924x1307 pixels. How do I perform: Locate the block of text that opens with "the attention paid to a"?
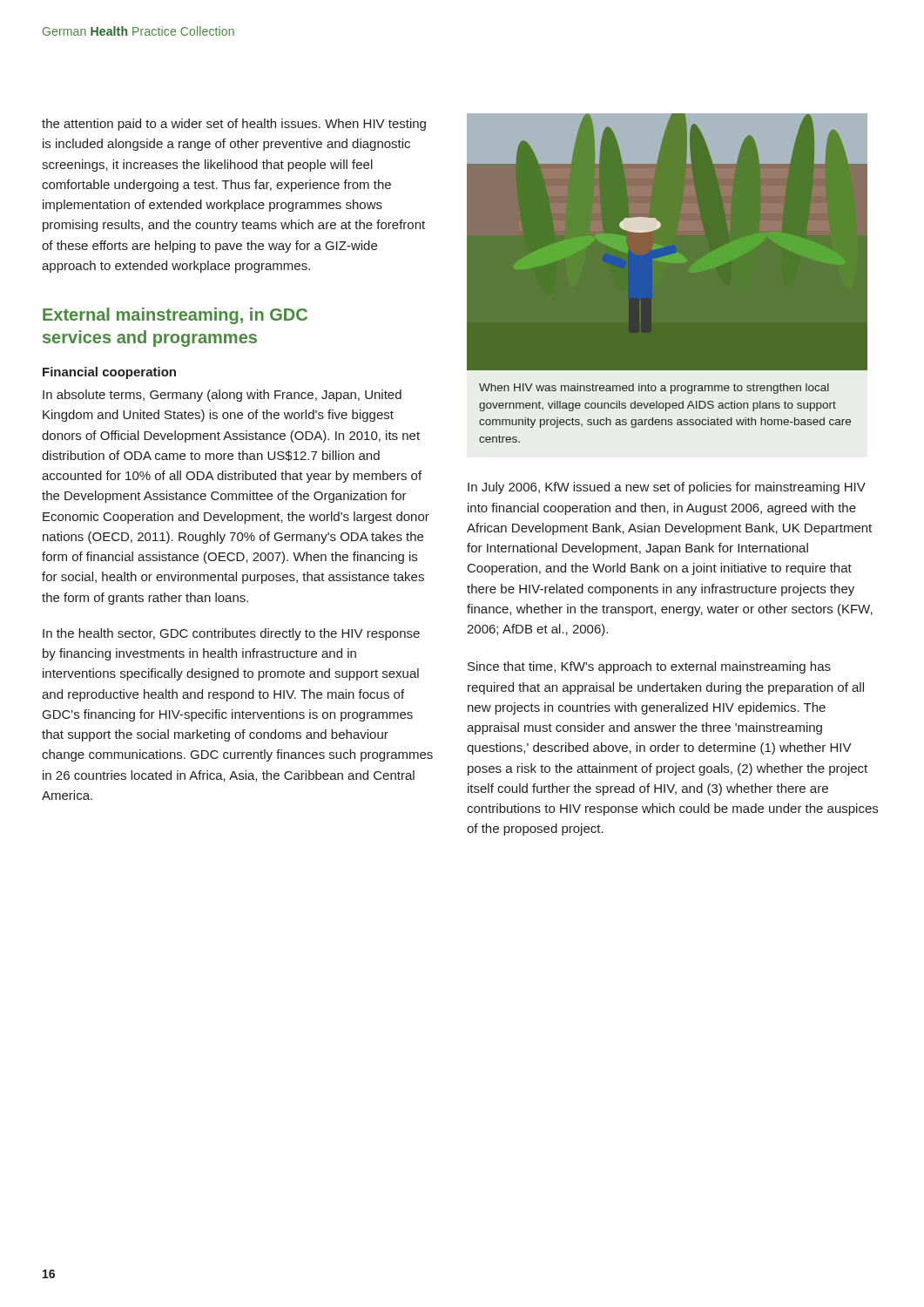point(234,194)
